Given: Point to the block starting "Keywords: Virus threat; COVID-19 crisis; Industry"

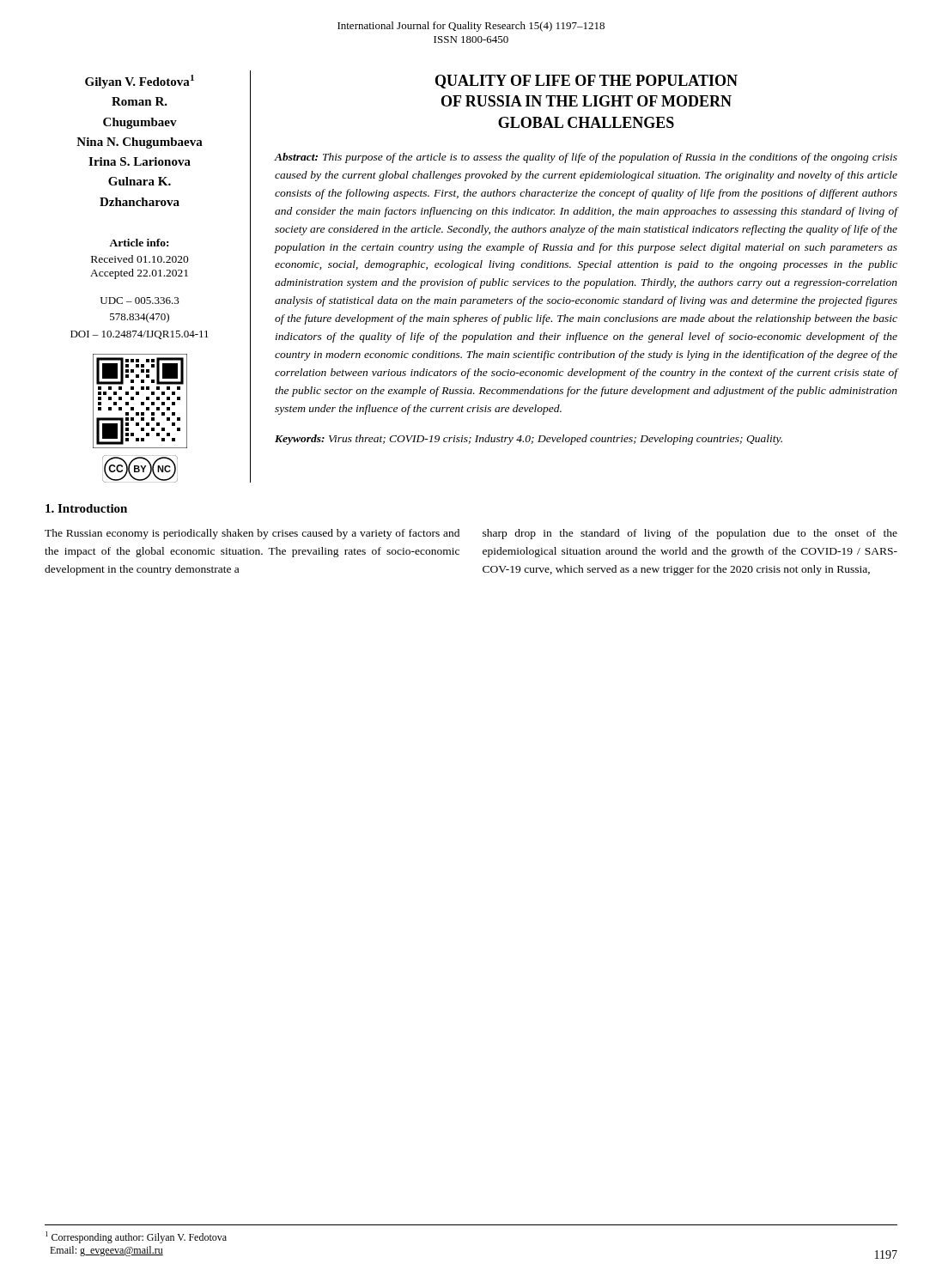Looking at the screenshot, I should 529,438.
